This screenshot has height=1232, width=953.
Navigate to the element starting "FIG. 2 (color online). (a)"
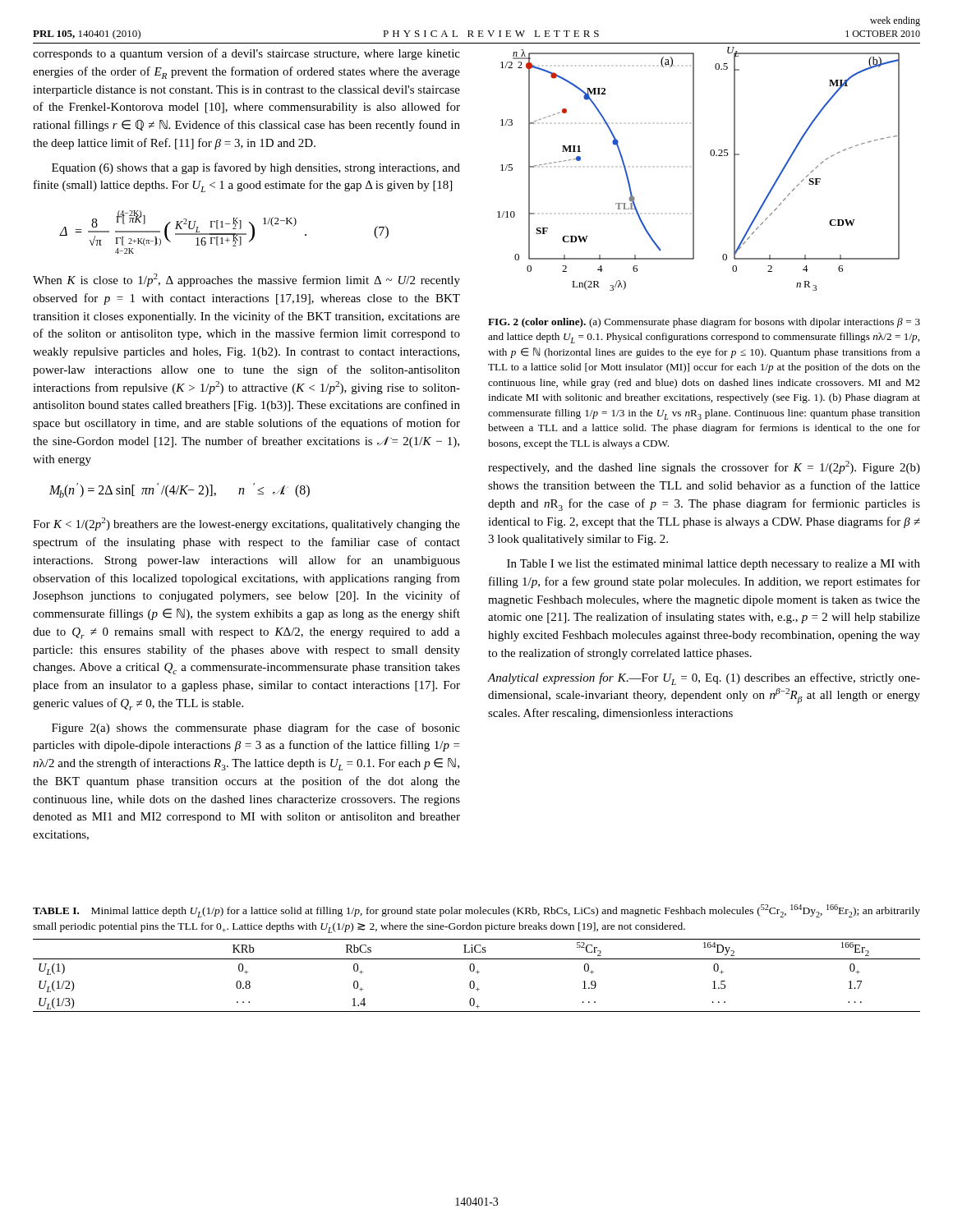704,383
